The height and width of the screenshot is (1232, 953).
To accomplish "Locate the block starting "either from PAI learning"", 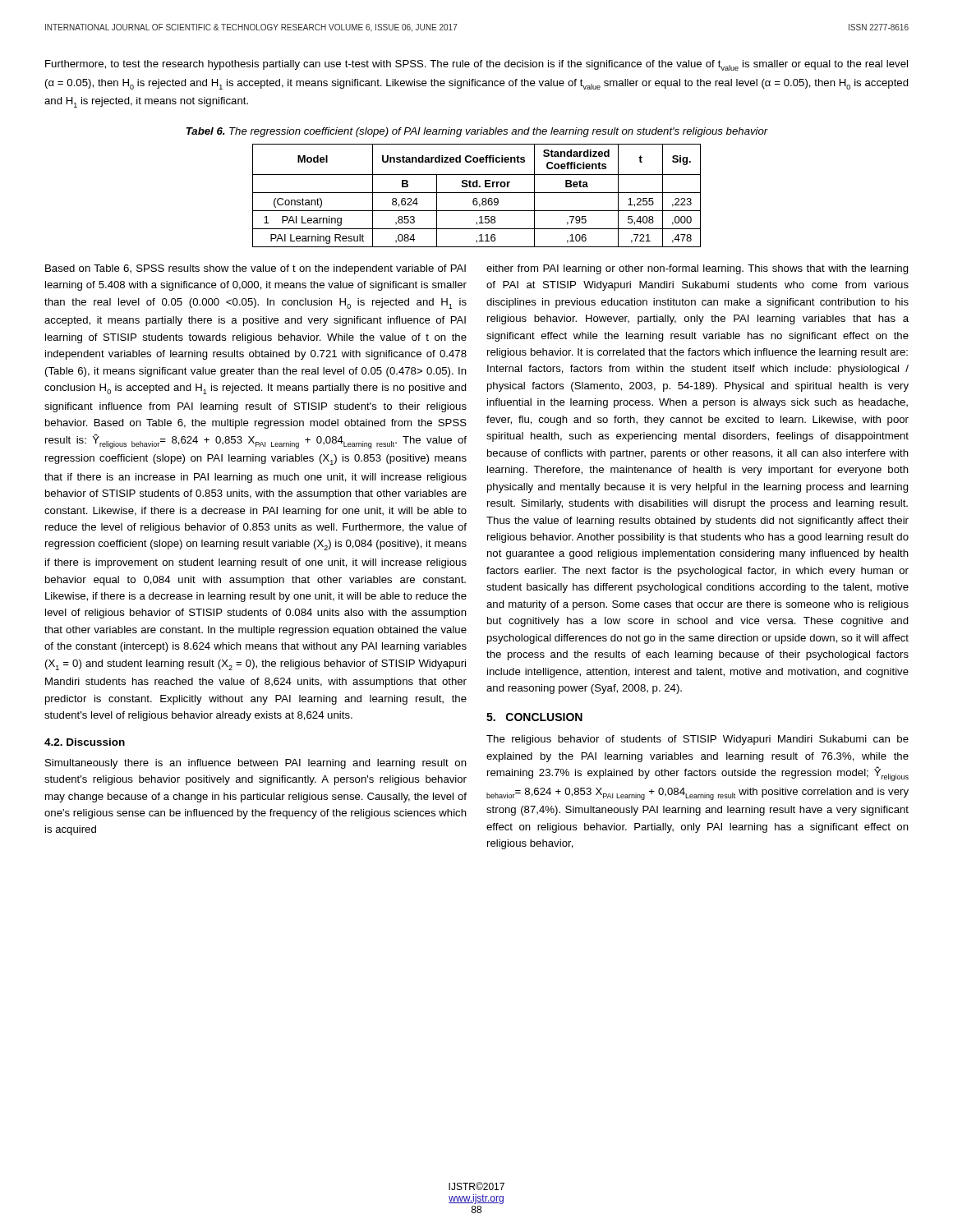I will coord(697,478).
